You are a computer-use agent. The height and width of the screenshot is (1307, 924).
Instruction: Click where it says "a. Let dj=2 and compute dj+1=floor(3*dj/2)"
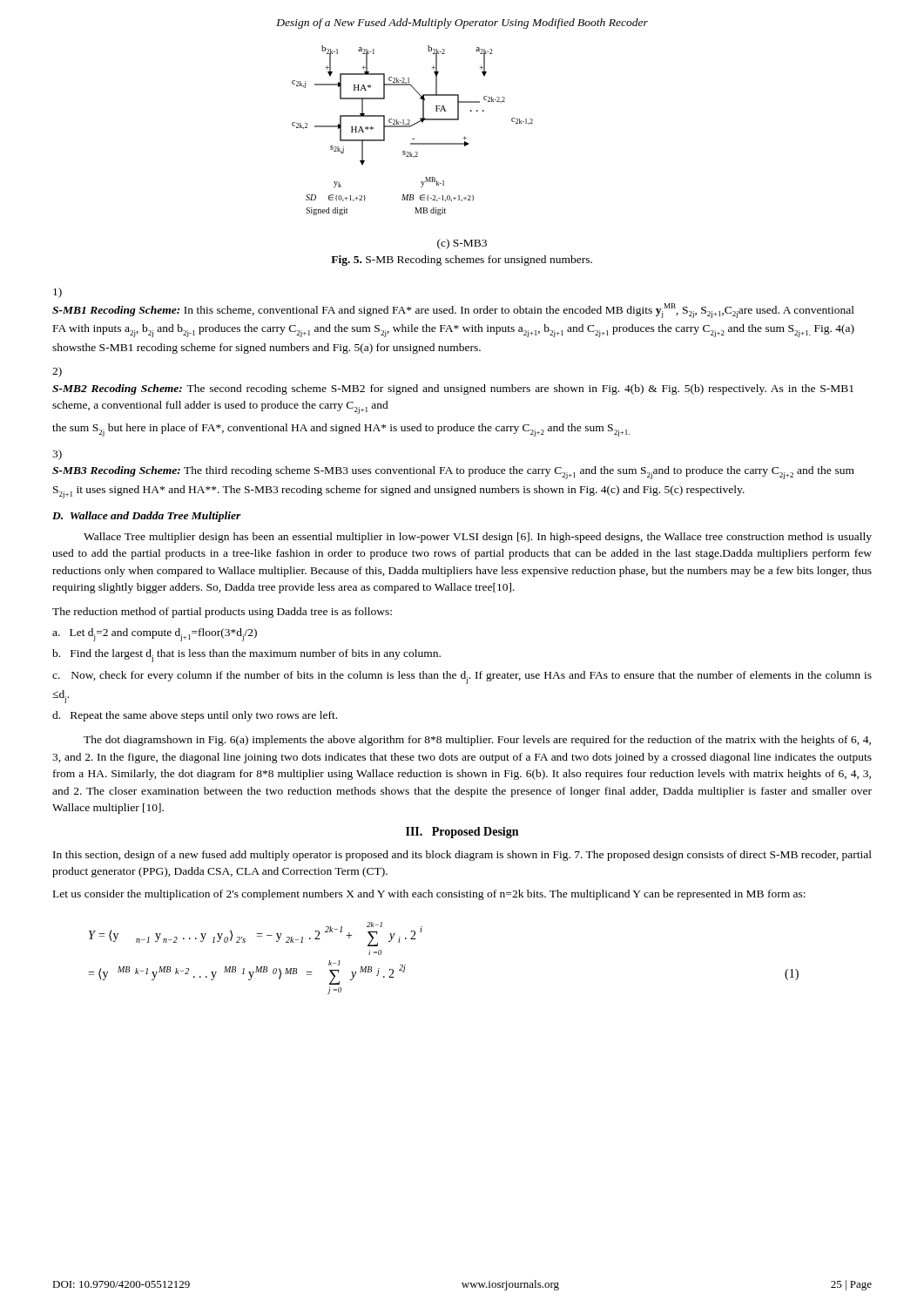155,633
